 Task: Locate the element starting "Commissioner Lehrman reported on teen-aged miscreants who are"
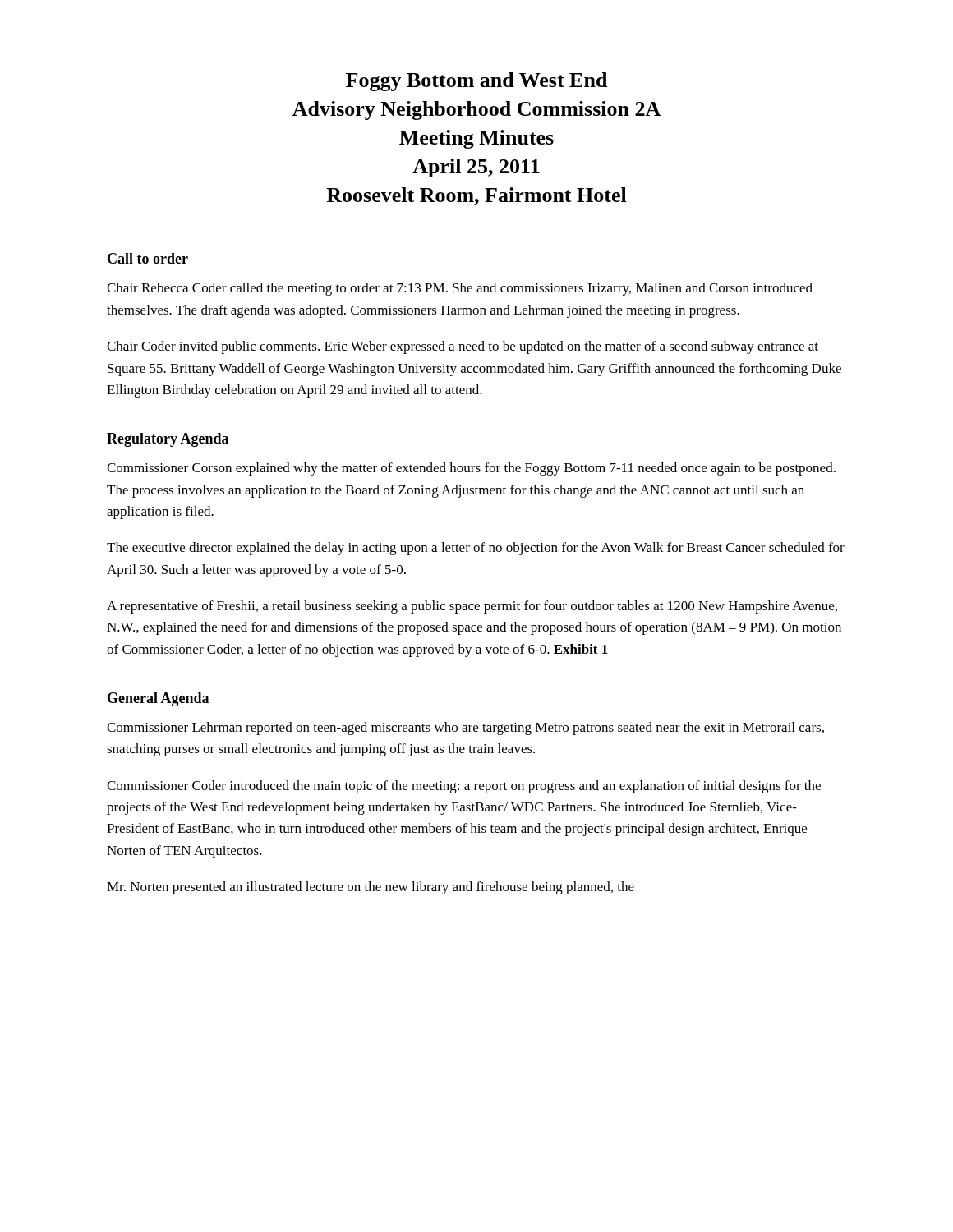(x=466, y=738)
